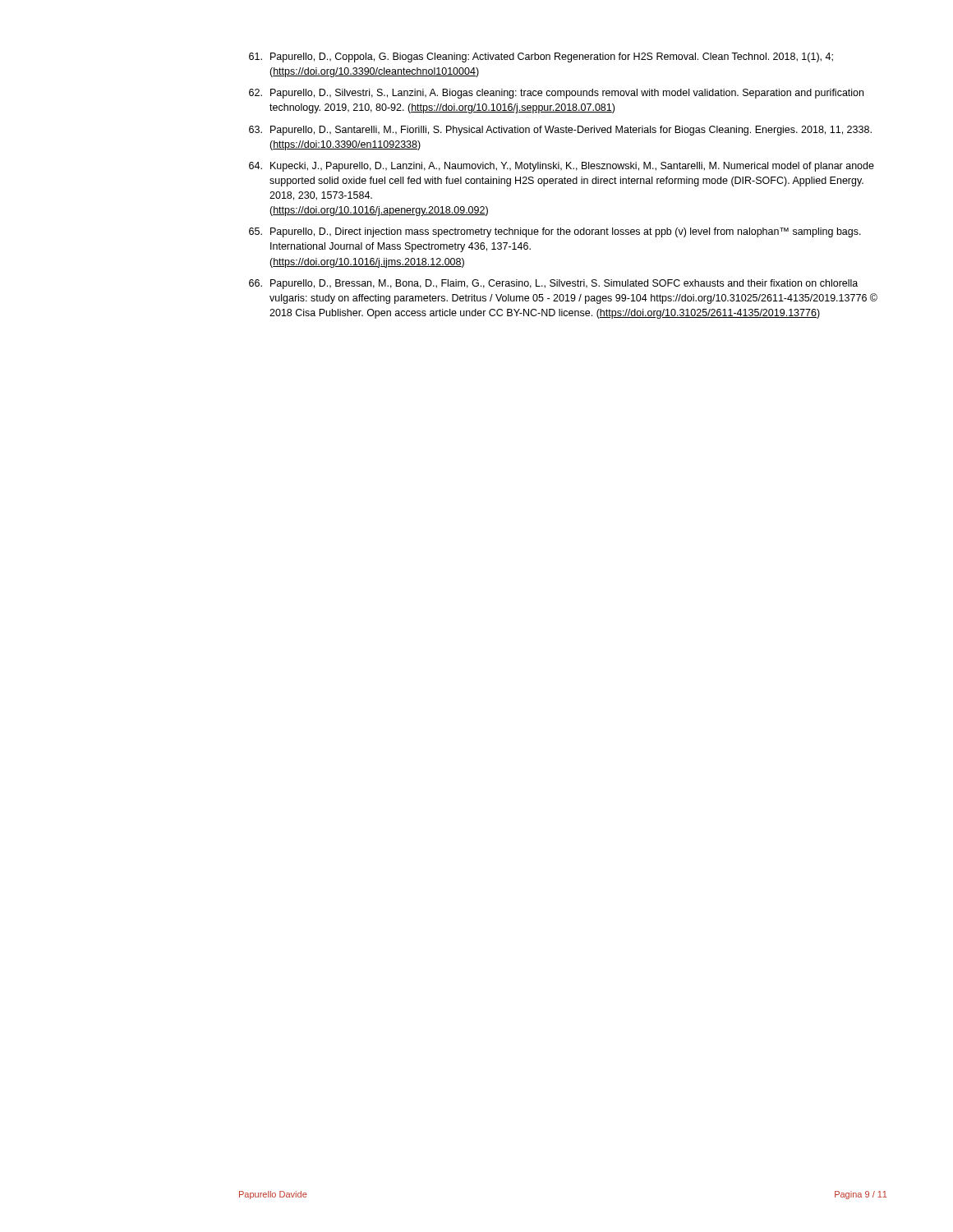The image size is (953, 1232).
Task: Point to the region starting "63. Papurello, D., Santarelli, M., Fiorilli, S. Physical"
Action: (x=563, y=137)
